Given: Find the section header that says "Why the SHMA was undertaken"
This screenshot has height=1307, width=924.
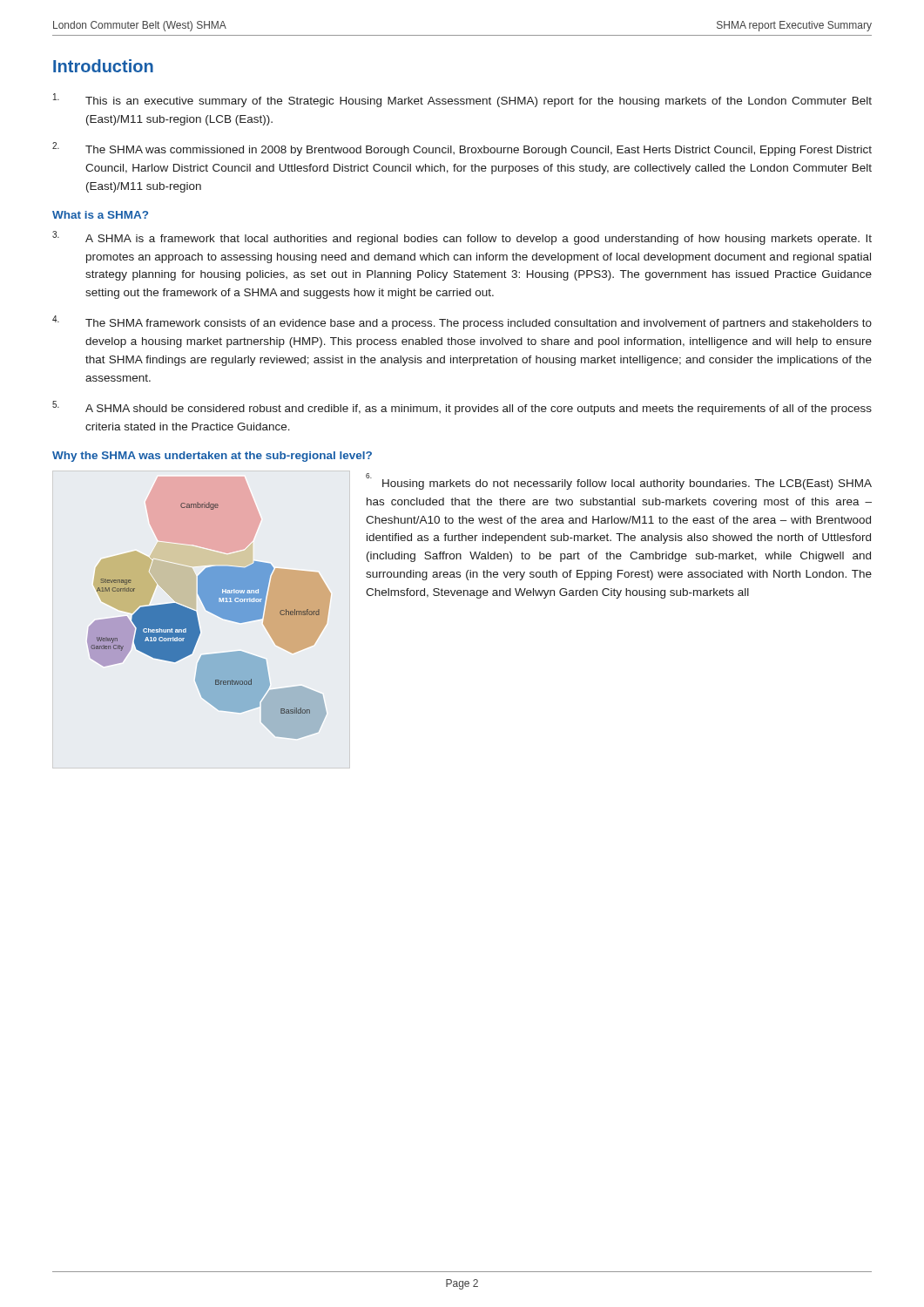Looking at the screenshot, I should click(212, 455).
